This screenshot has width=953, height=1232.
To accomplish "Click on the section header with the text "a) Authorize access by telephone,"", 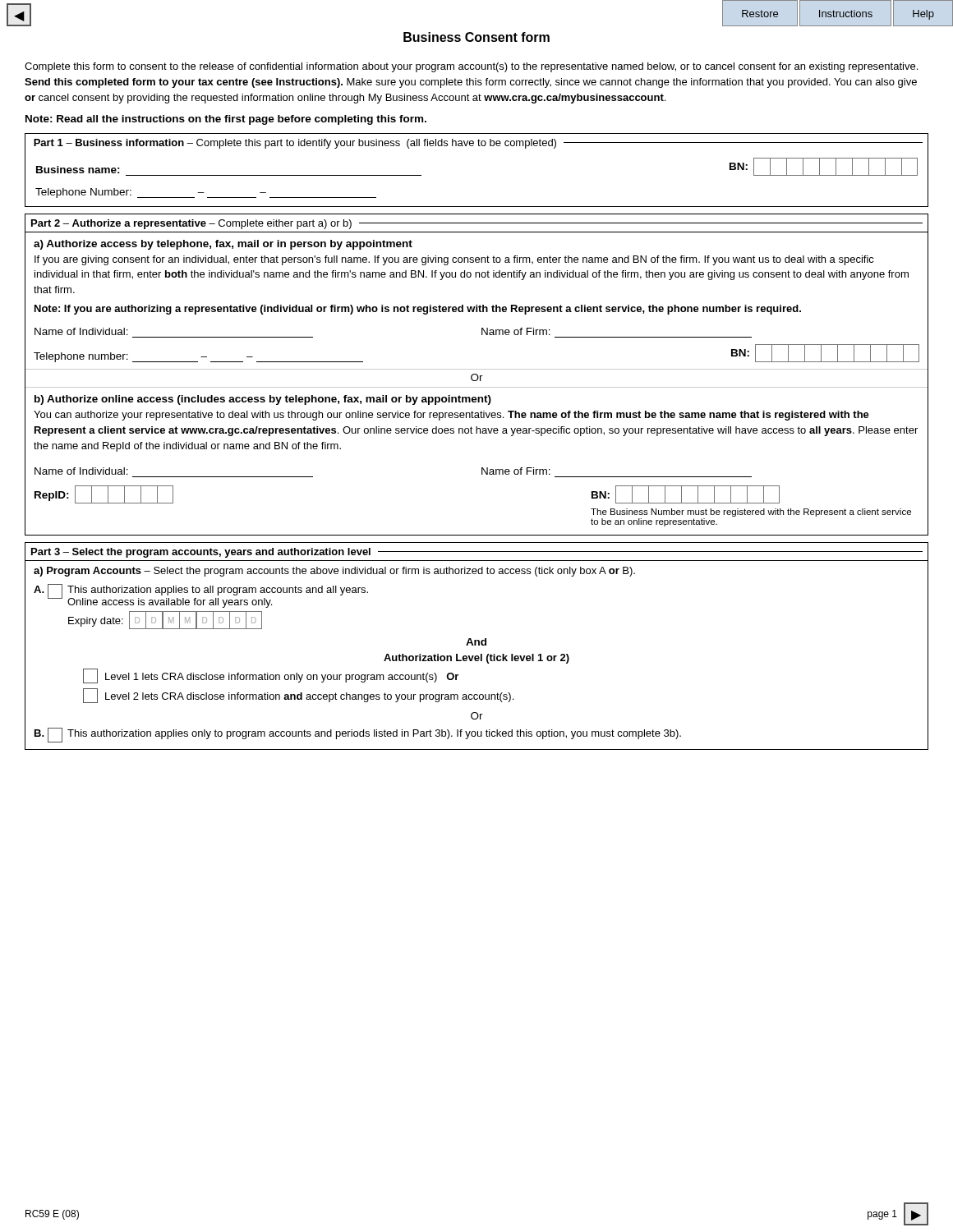I will coord(223,243).
